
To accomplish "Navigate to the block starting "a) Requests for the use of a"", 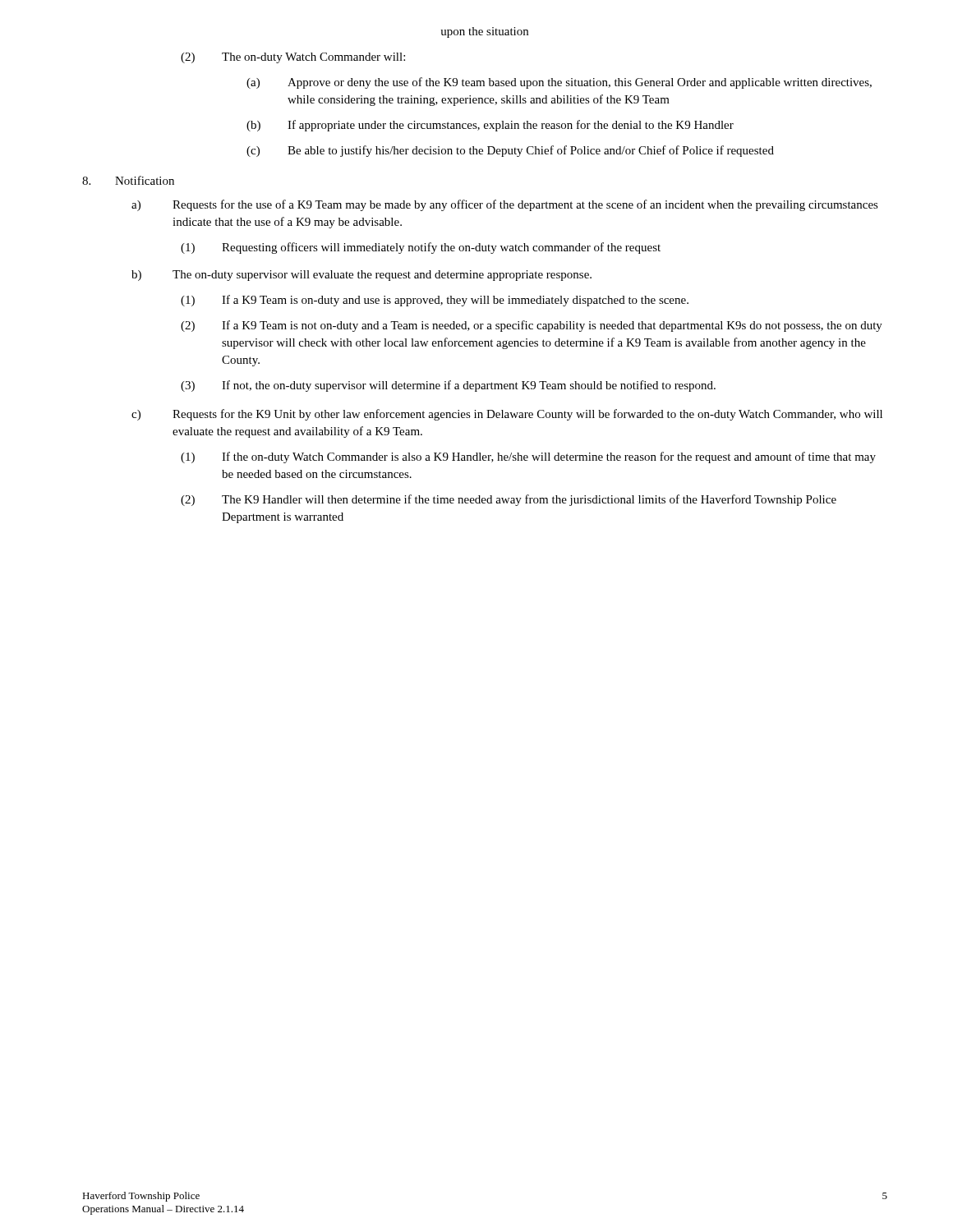I will coord(509,214).
